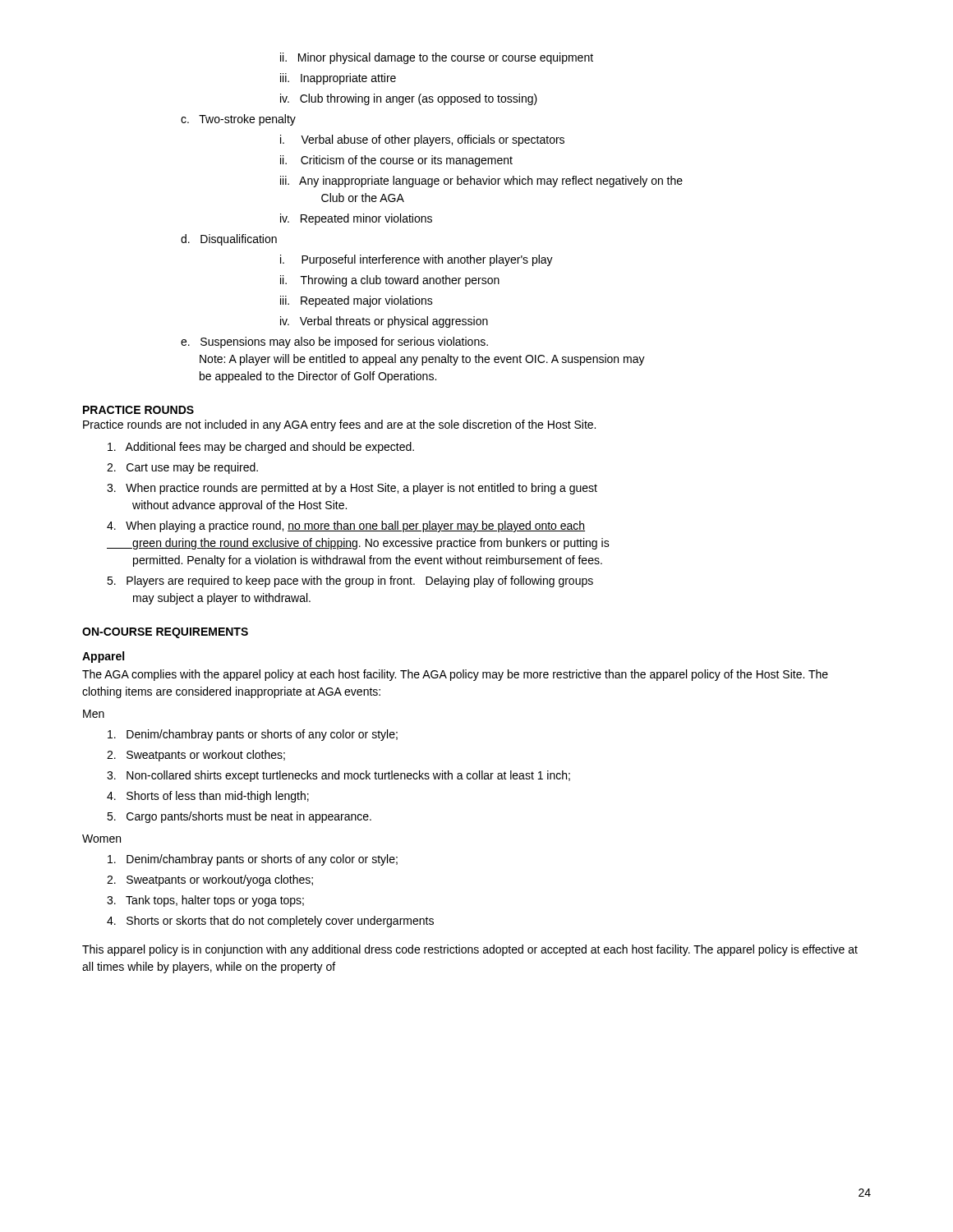Locate the list item containing "iv. Verbal threats"

coord(384,321)
